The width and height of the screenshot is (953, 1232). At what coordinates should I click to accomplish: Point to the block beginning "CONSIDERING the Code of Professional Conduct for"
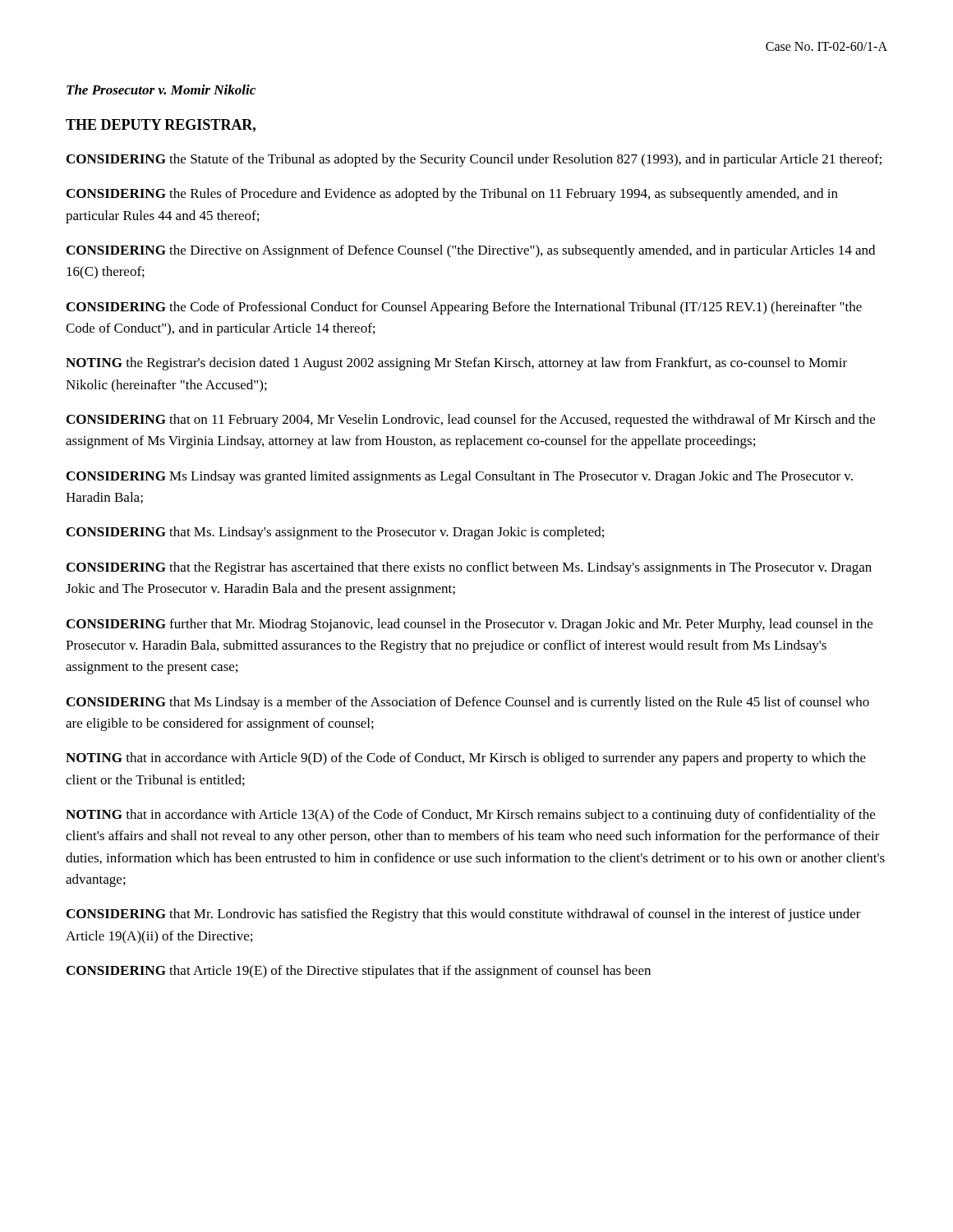(464, 317)
